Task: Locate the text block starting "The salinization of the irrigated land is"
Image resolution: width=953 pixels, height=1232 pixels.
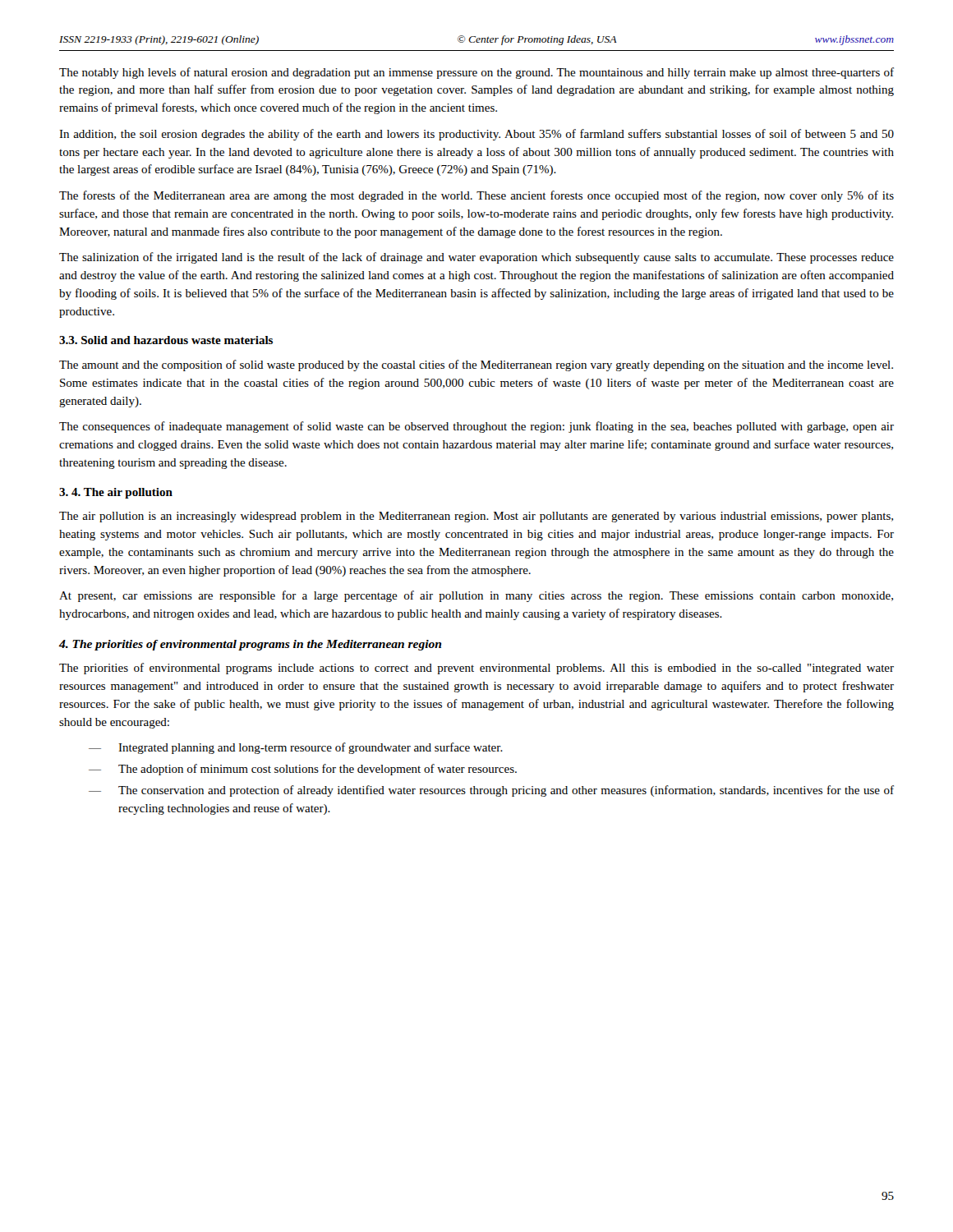Action: (x=476, y=285)
